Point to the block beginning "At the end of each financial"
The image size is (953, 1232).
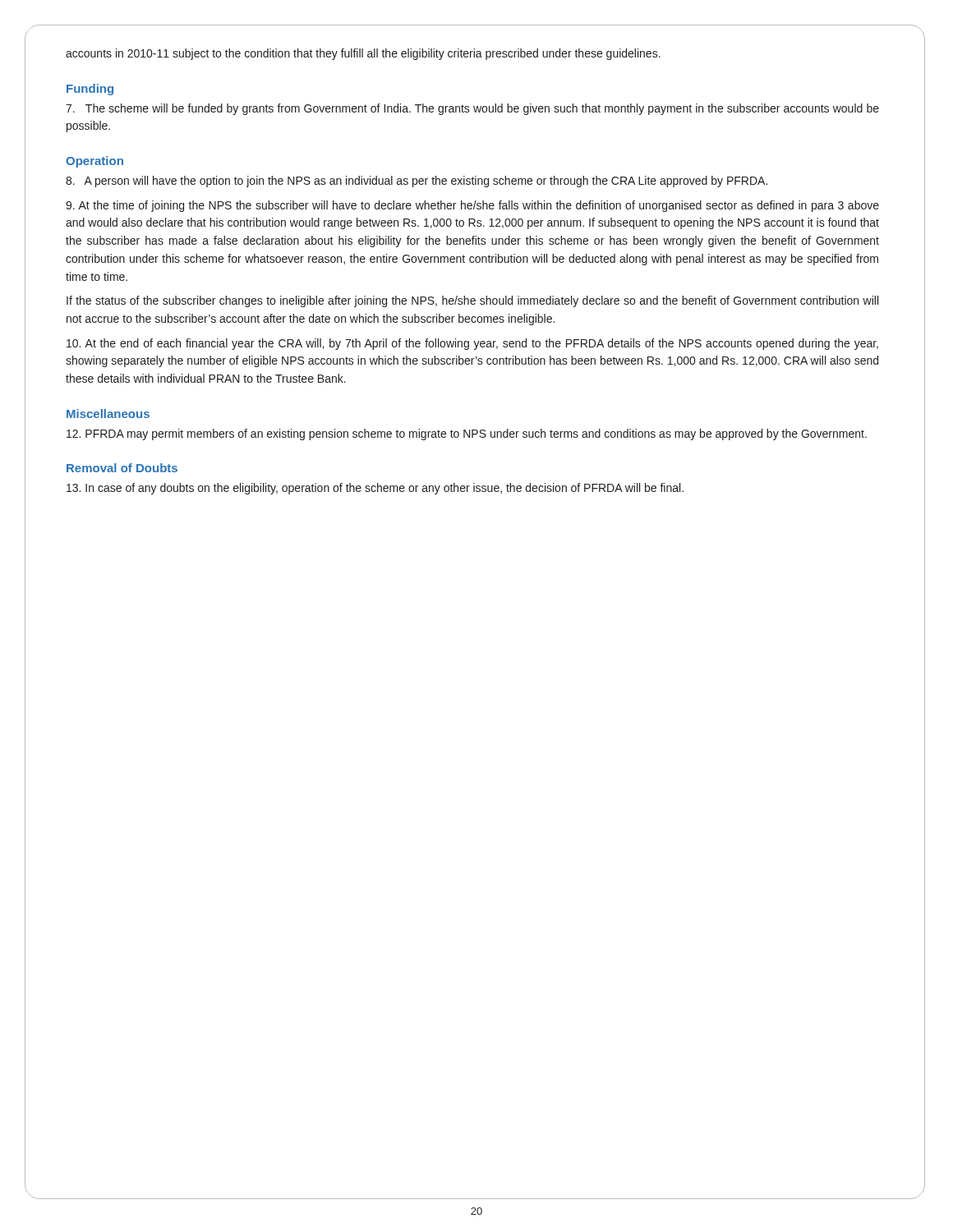(472, 361)
